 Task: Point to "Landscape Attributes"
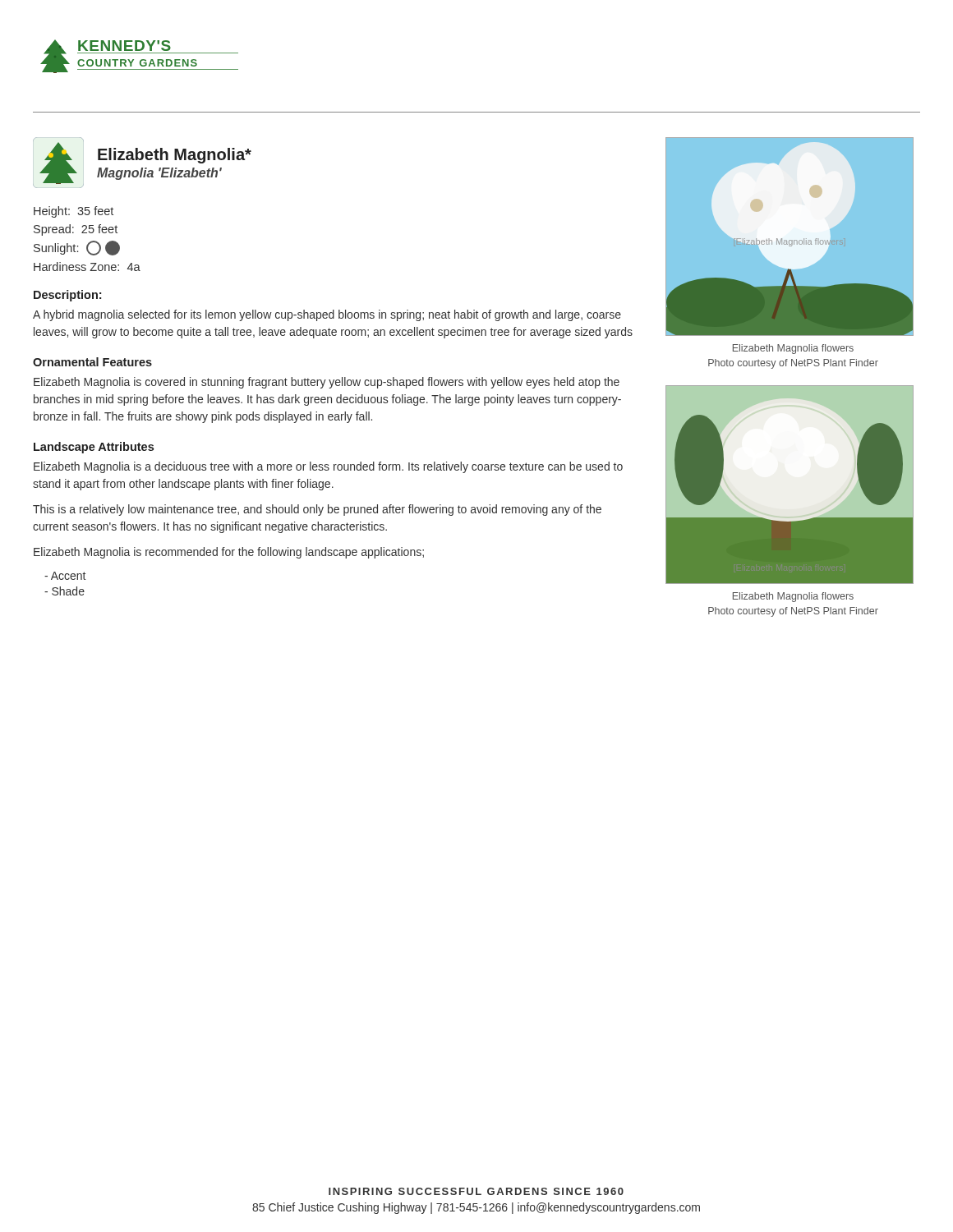coord(94,447)
